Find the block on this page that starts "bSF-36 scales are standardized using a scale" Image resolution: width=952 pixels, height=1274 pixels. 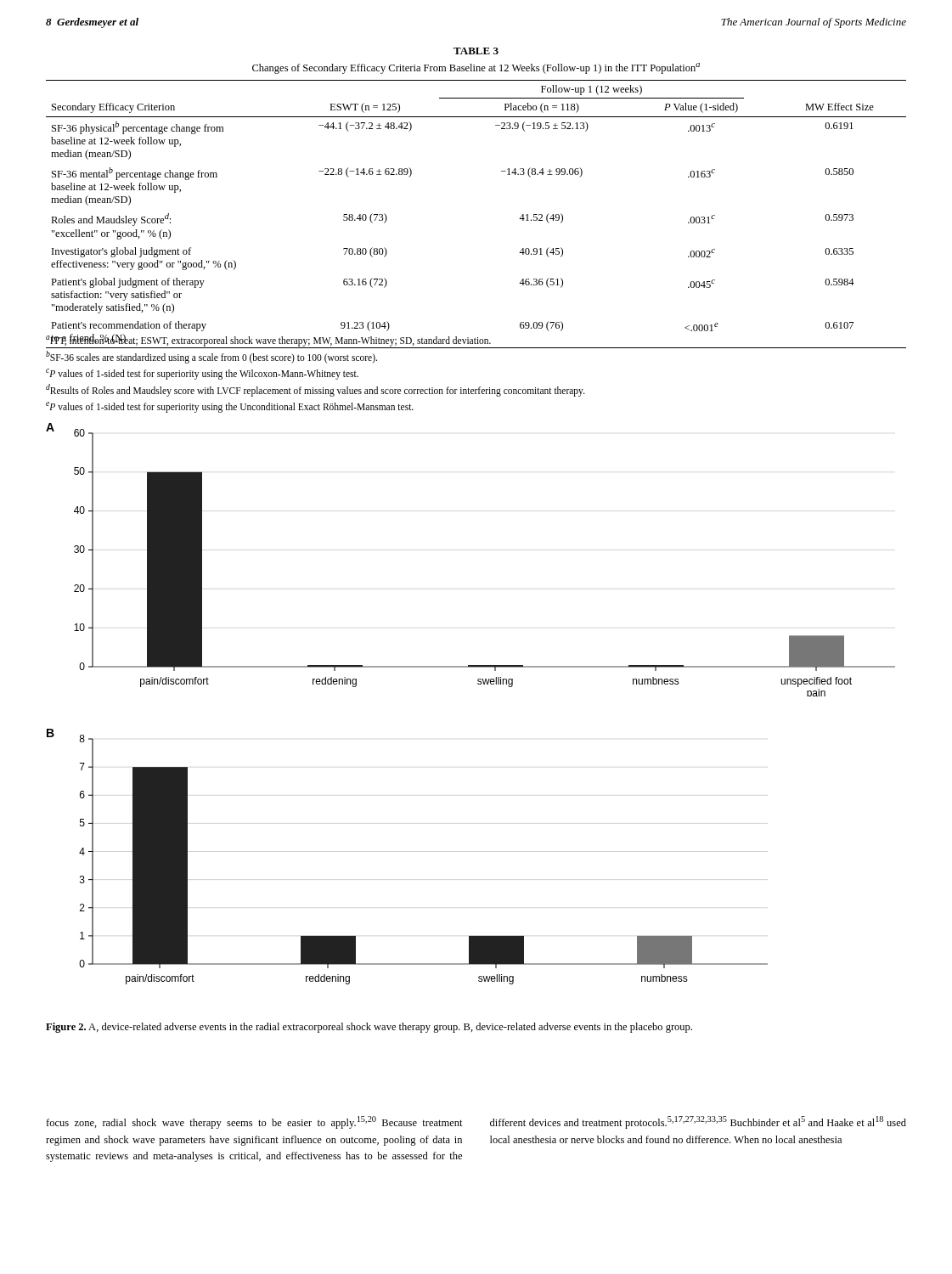tap(212, 355)
